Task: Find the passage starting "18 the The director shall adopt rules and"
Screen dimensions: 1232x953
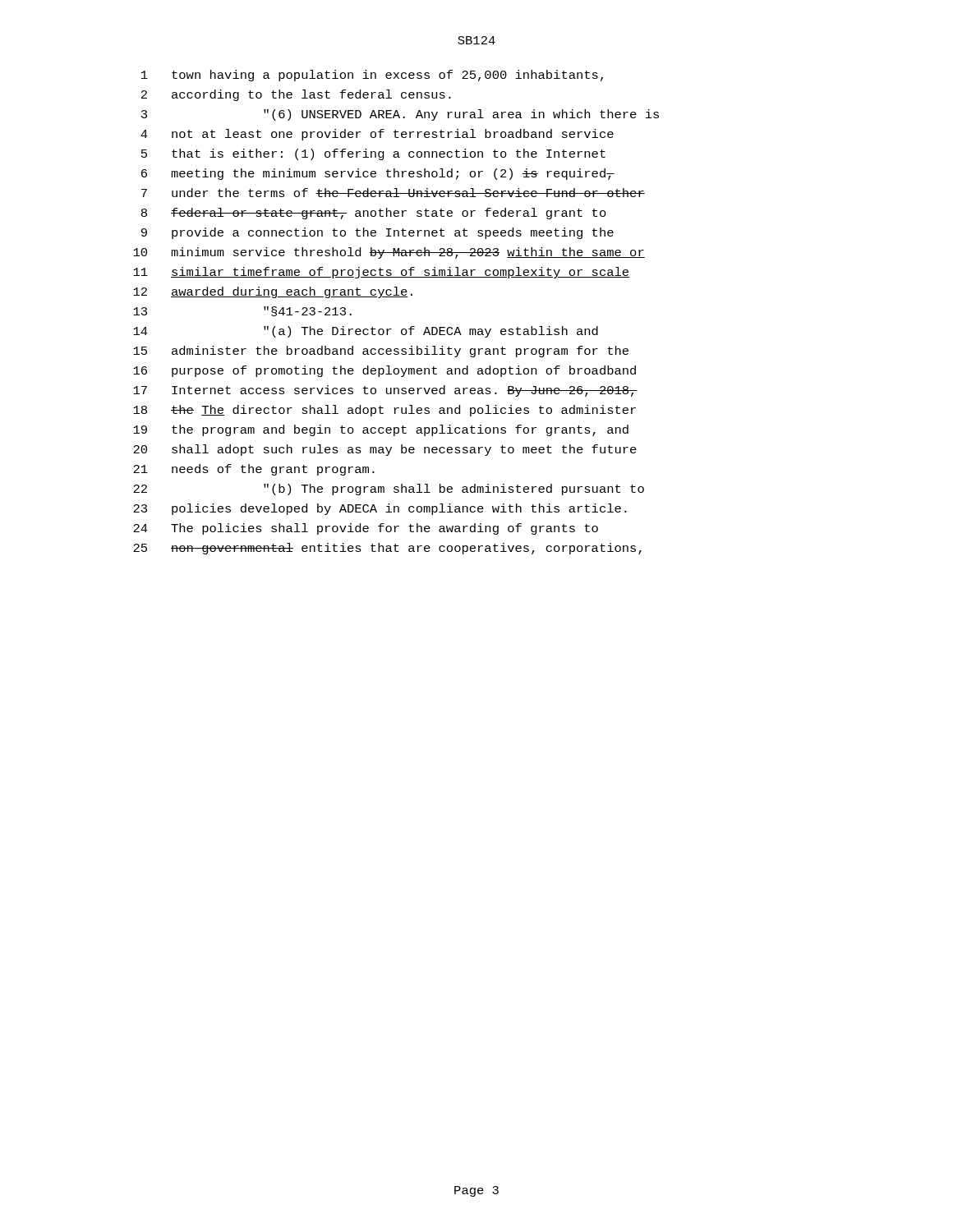Action: [x=485, y=411]
